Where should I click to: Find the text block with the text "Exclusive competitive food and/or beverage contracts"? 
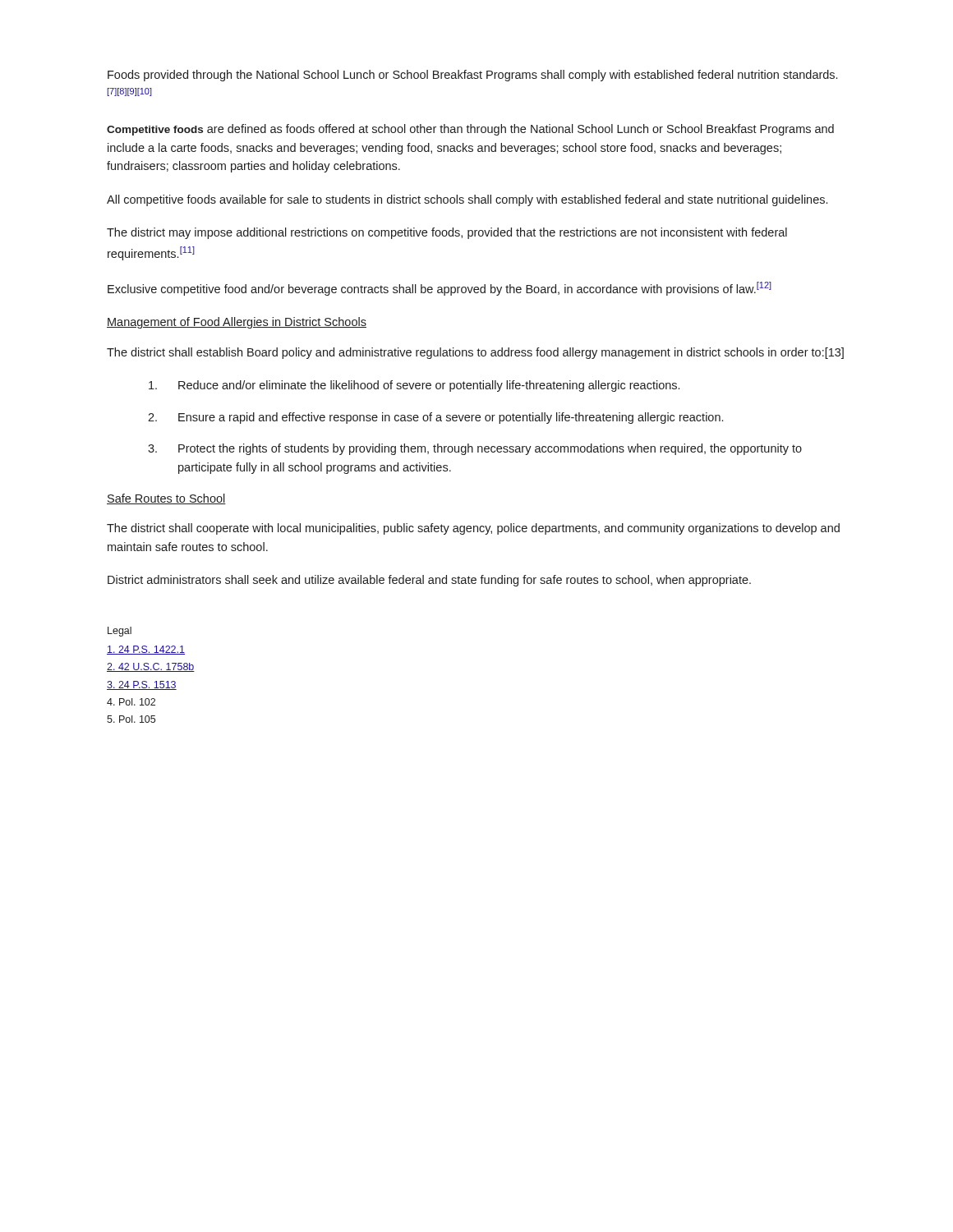click(x=439, y=287)
